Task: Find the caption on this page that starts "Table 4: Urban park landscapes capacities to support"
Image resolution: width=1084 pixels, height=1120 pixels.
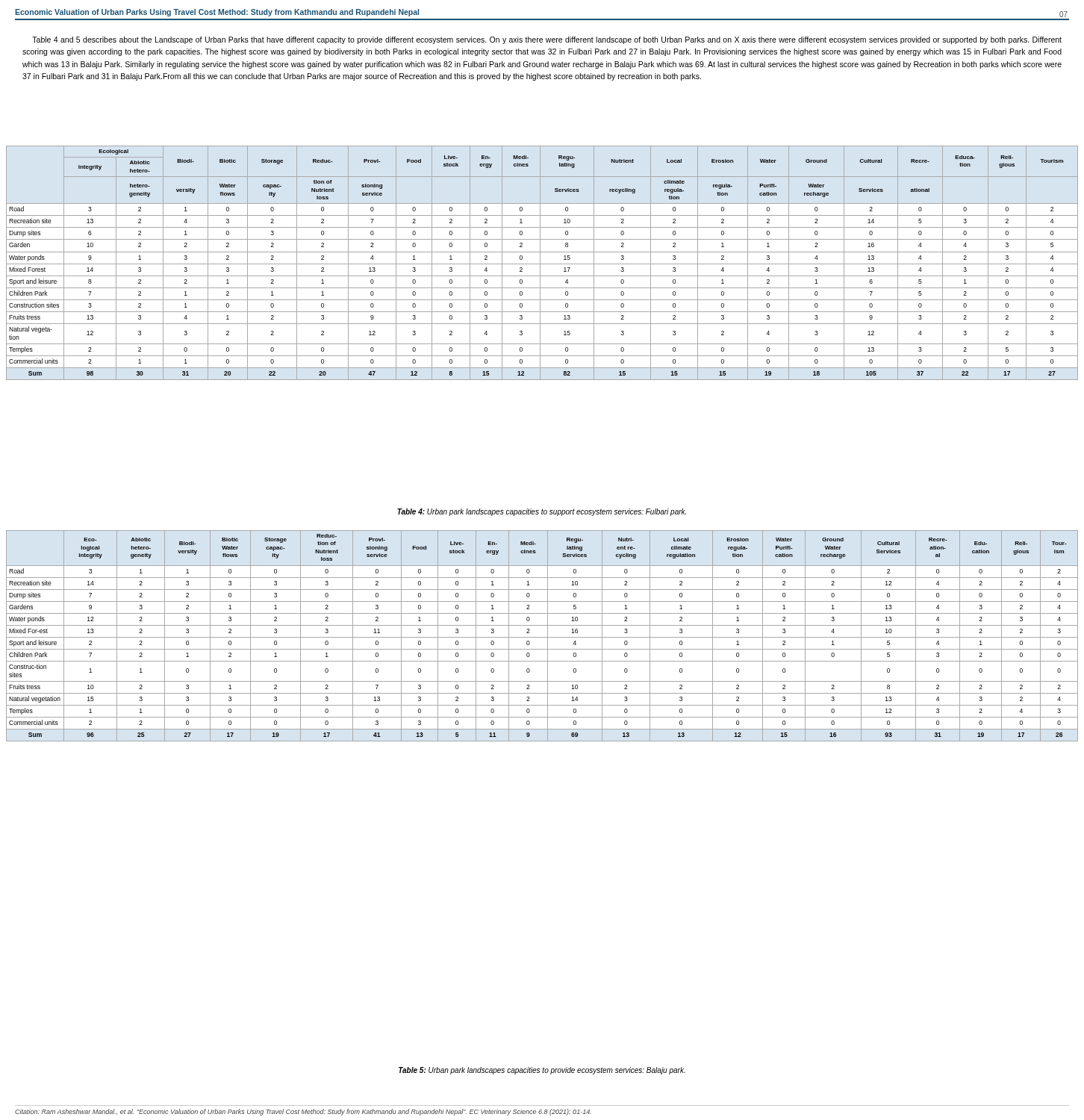Action: tap(542, 512)
